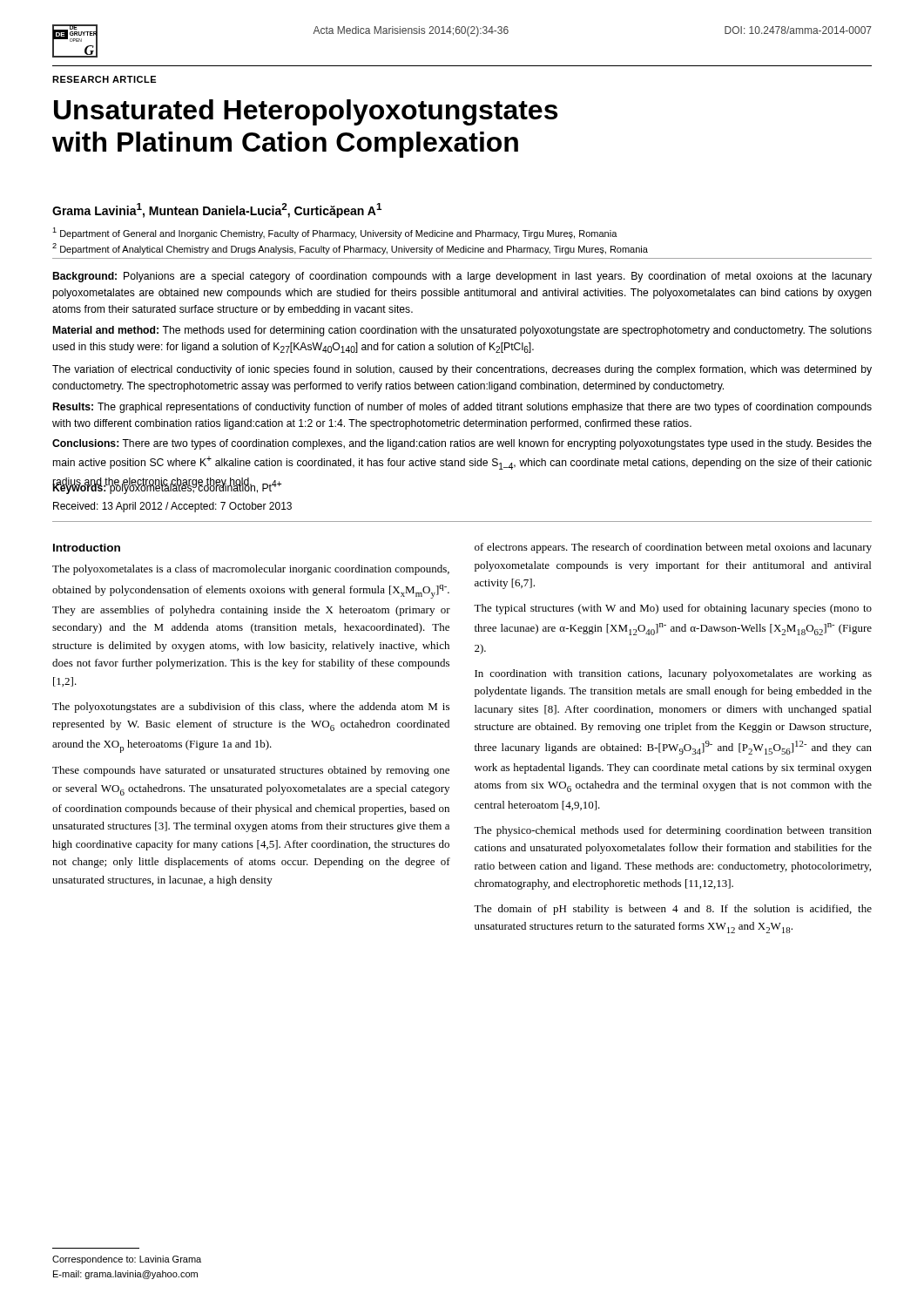Select the element starting "In coordination with transition"
Screen dimensions: 1307x924
tap(673, 739)
